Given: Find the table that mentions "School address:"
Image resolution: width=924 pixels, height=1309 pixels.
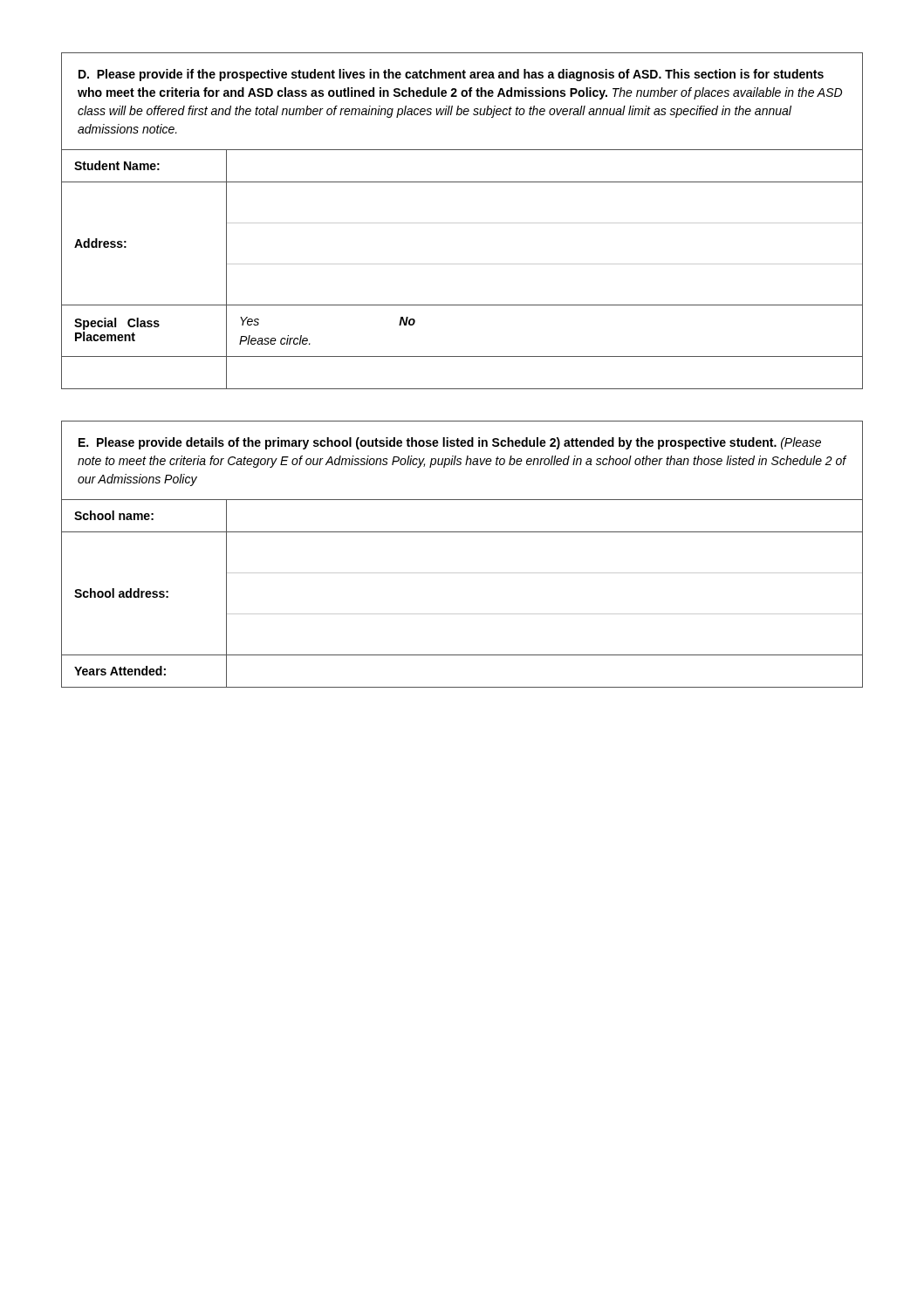Looking at the screenshot, I should coord(462,554).
